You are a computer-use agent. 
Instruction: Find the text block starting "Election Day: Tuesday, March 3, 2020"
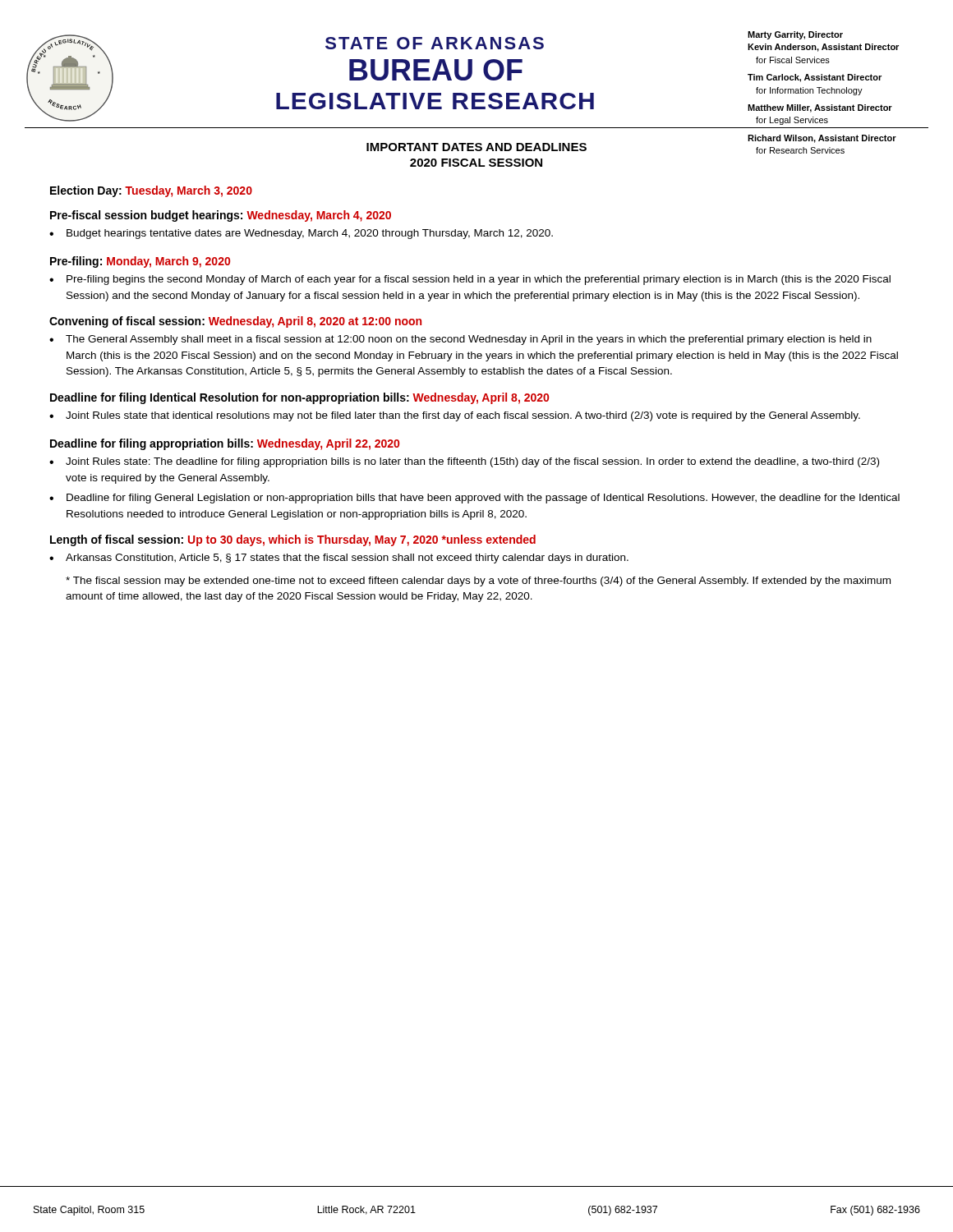coord(151,191)
